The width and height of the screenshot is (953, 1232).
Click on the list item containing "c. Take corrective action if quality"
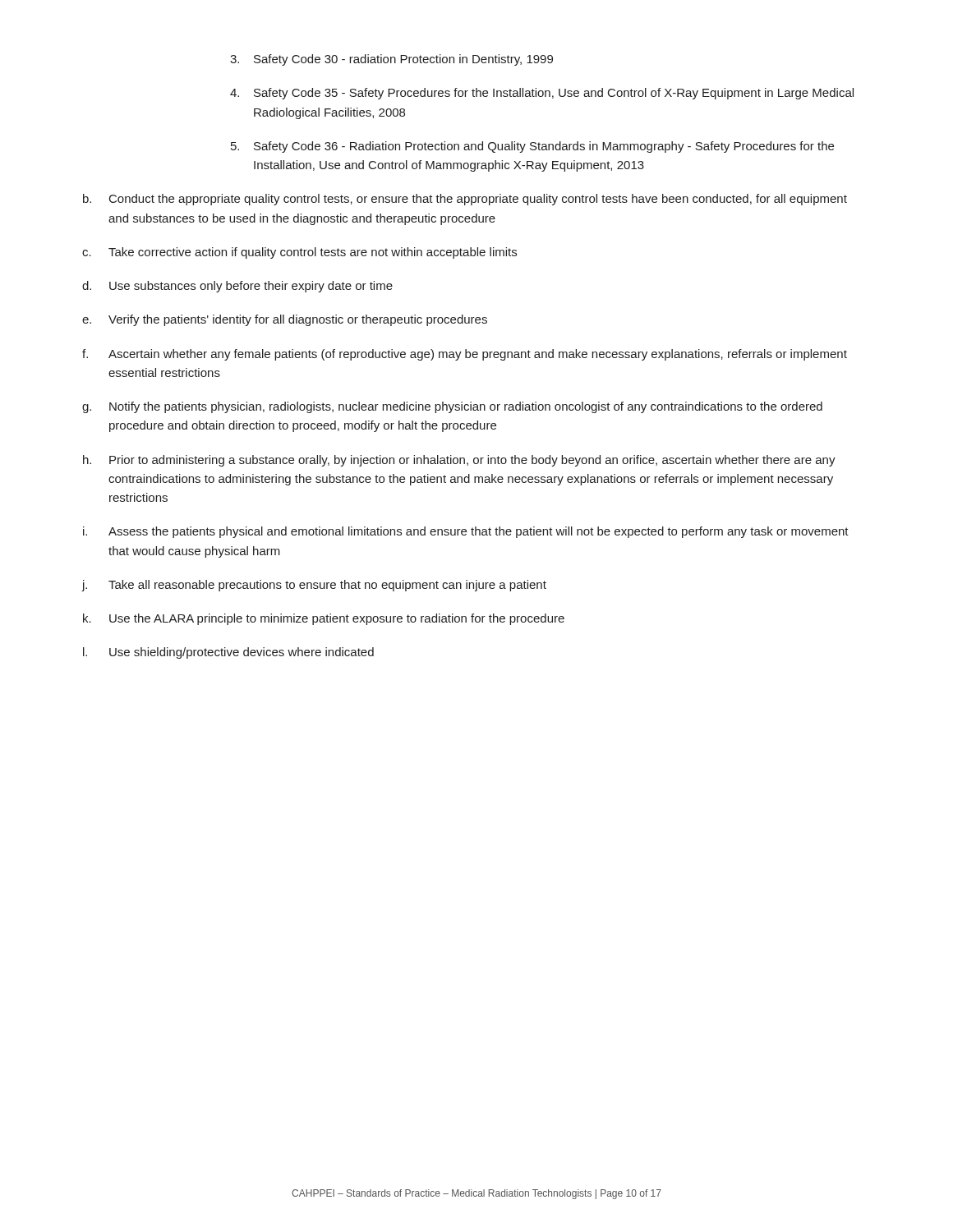tap(476, 252)
